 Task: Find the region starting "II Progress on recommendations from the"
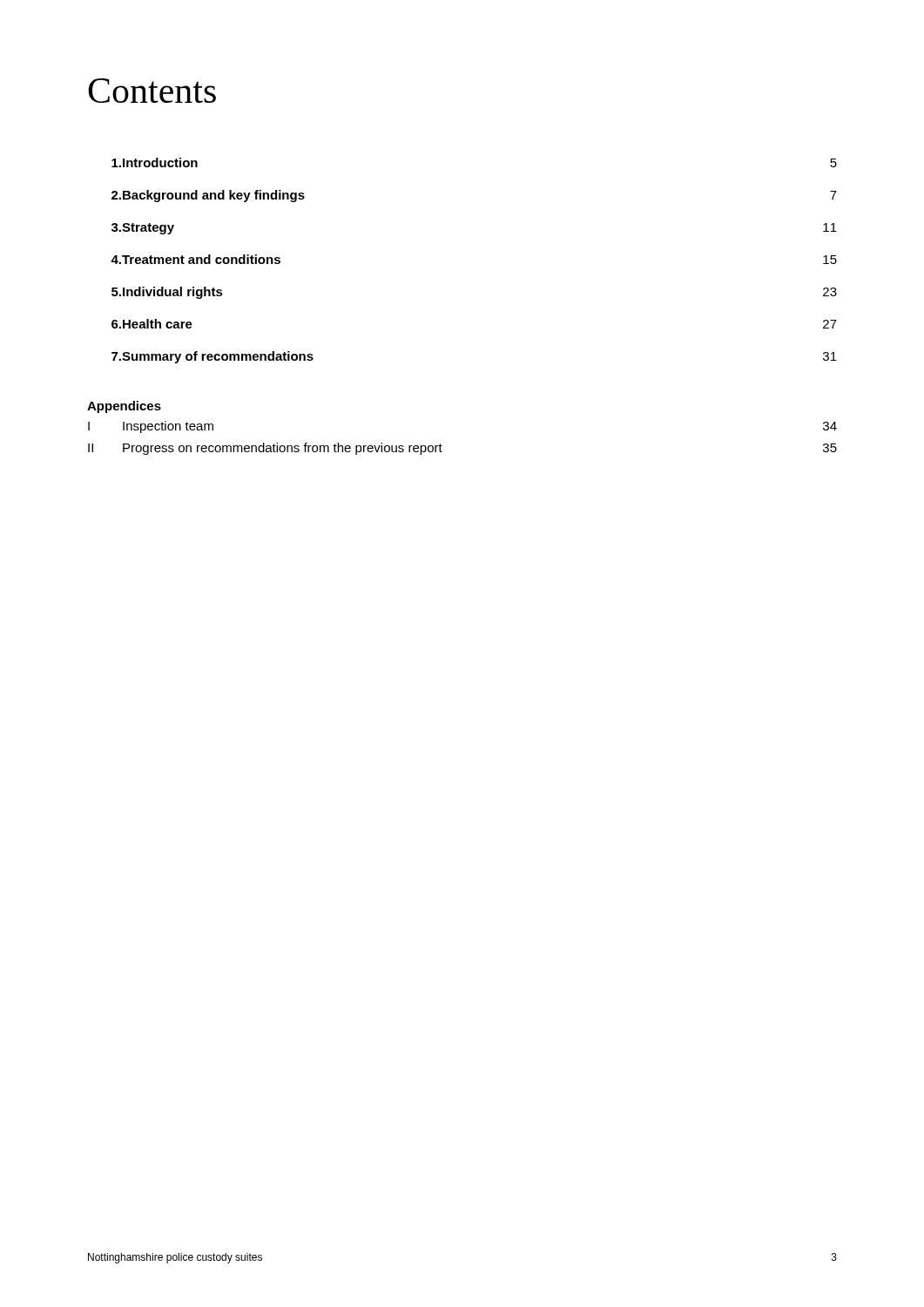point(281,447)
